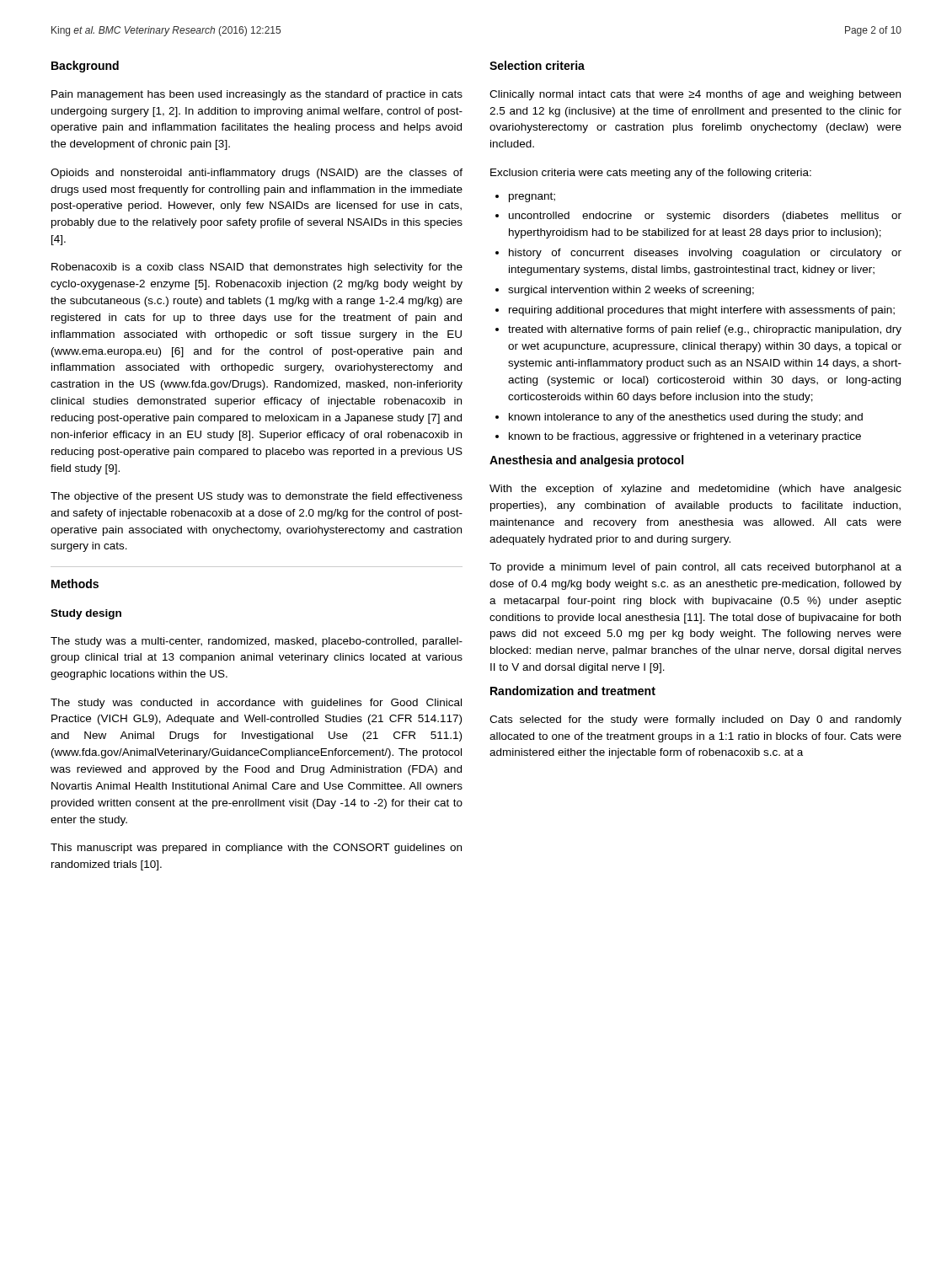
Task: Find the text starting "The objective of the present US study was"
Action: [257, 521]
